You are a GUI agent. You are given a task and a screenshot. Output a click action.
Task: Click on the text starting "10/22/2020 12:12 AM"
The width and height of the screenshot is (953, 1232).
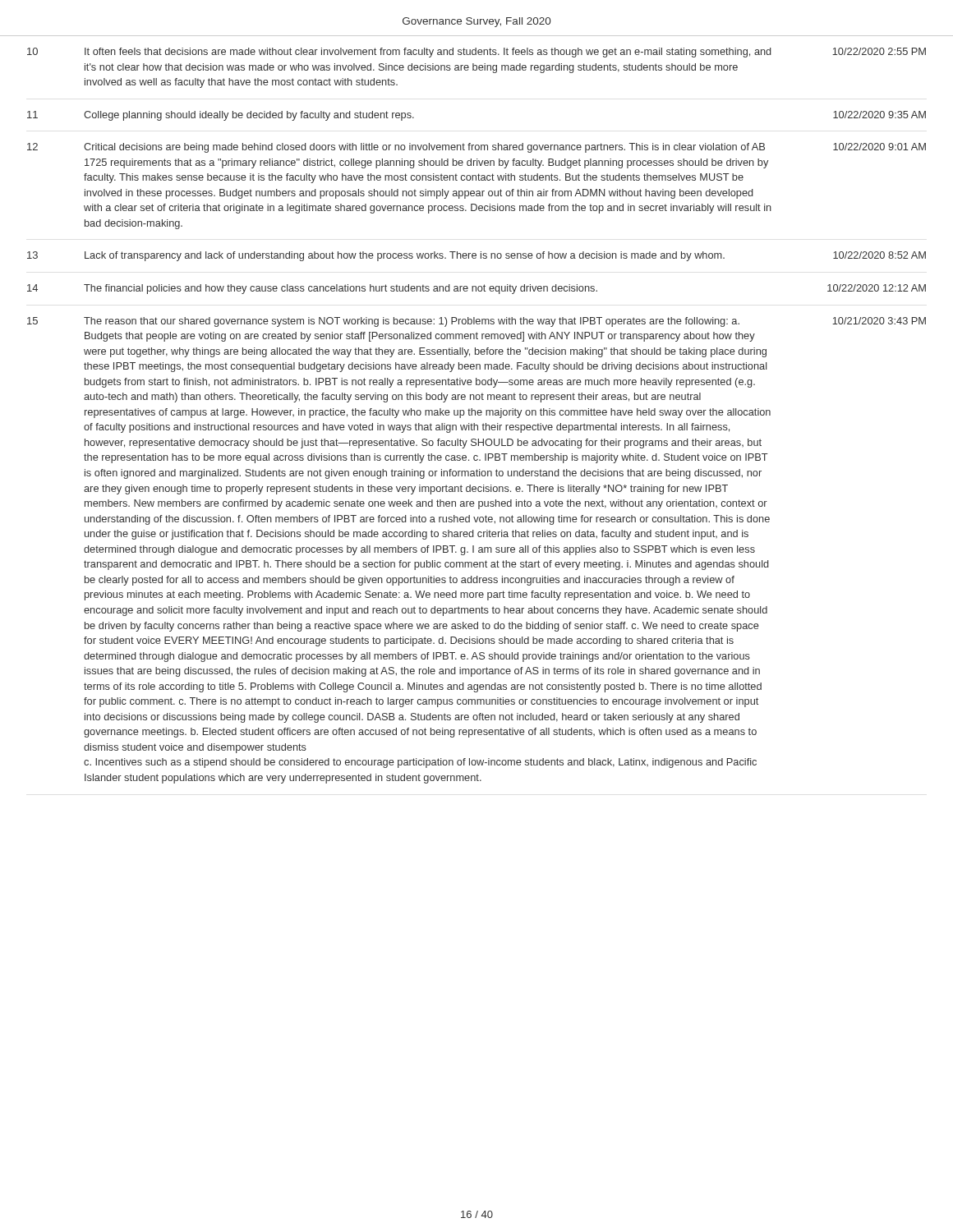[877, 288]
